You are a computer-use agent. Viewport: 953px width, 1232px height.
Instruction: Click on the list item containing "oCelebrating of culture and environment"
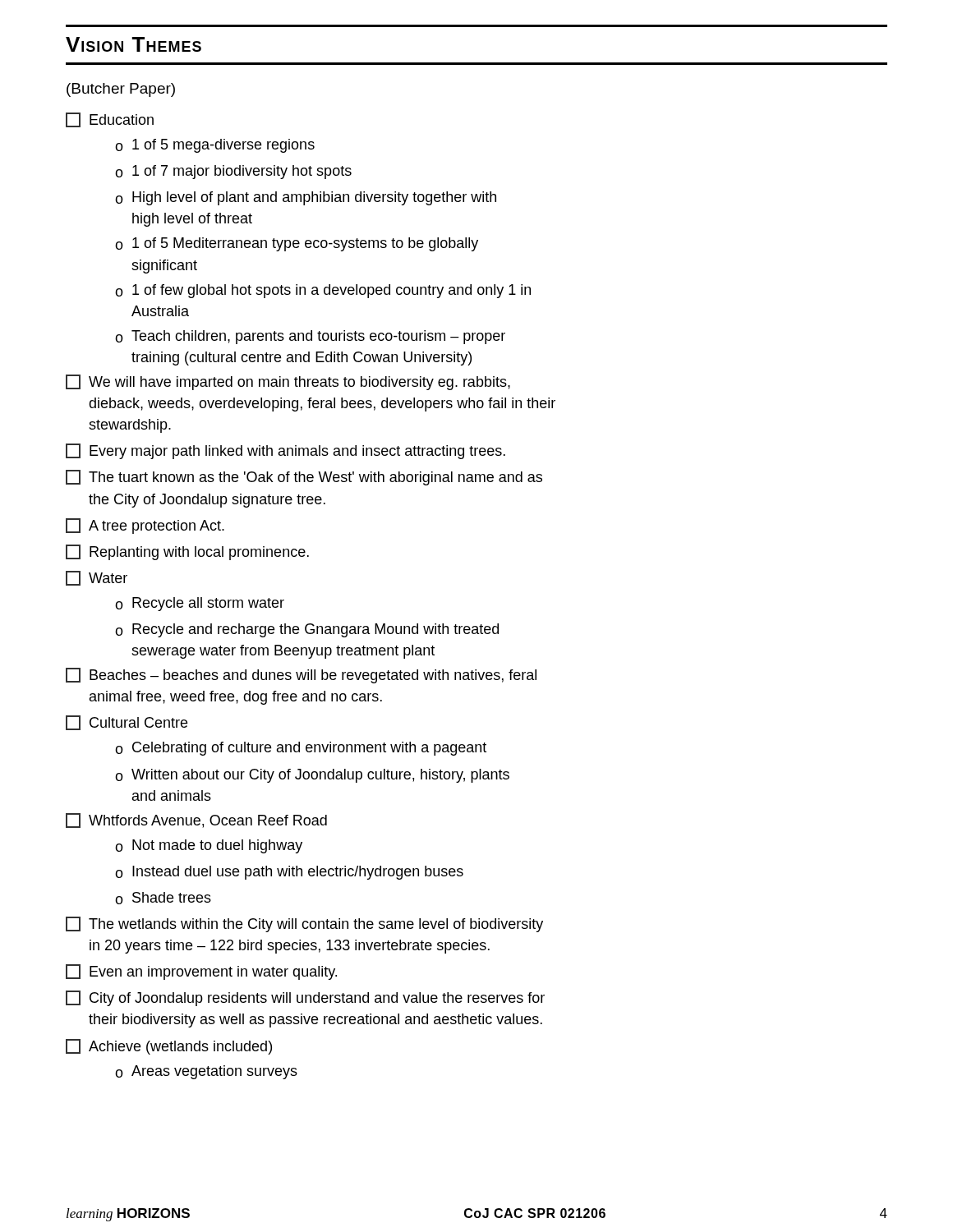tap(301, 749)
